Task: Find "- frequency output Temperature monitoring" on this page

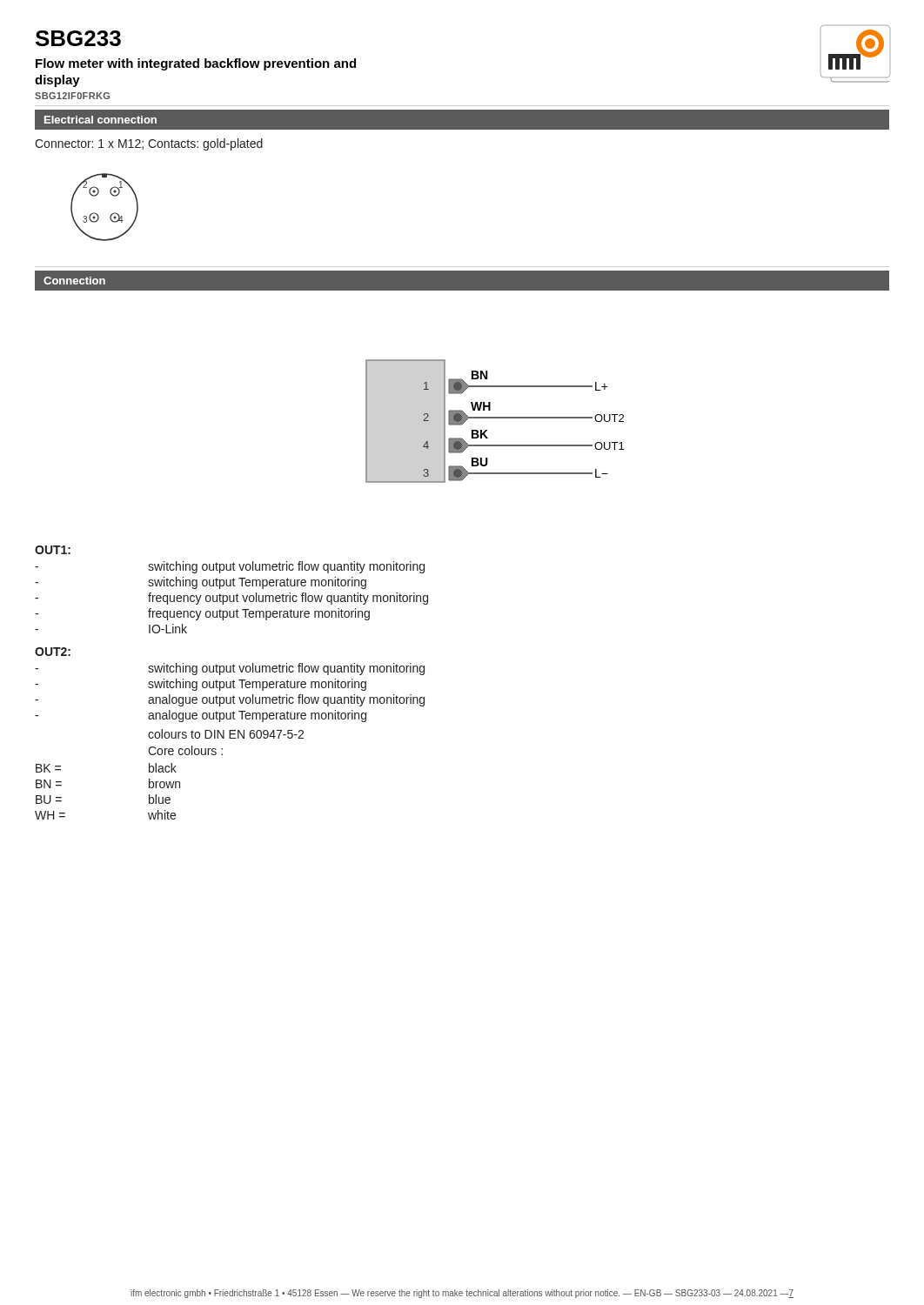Action: (202, 614)
